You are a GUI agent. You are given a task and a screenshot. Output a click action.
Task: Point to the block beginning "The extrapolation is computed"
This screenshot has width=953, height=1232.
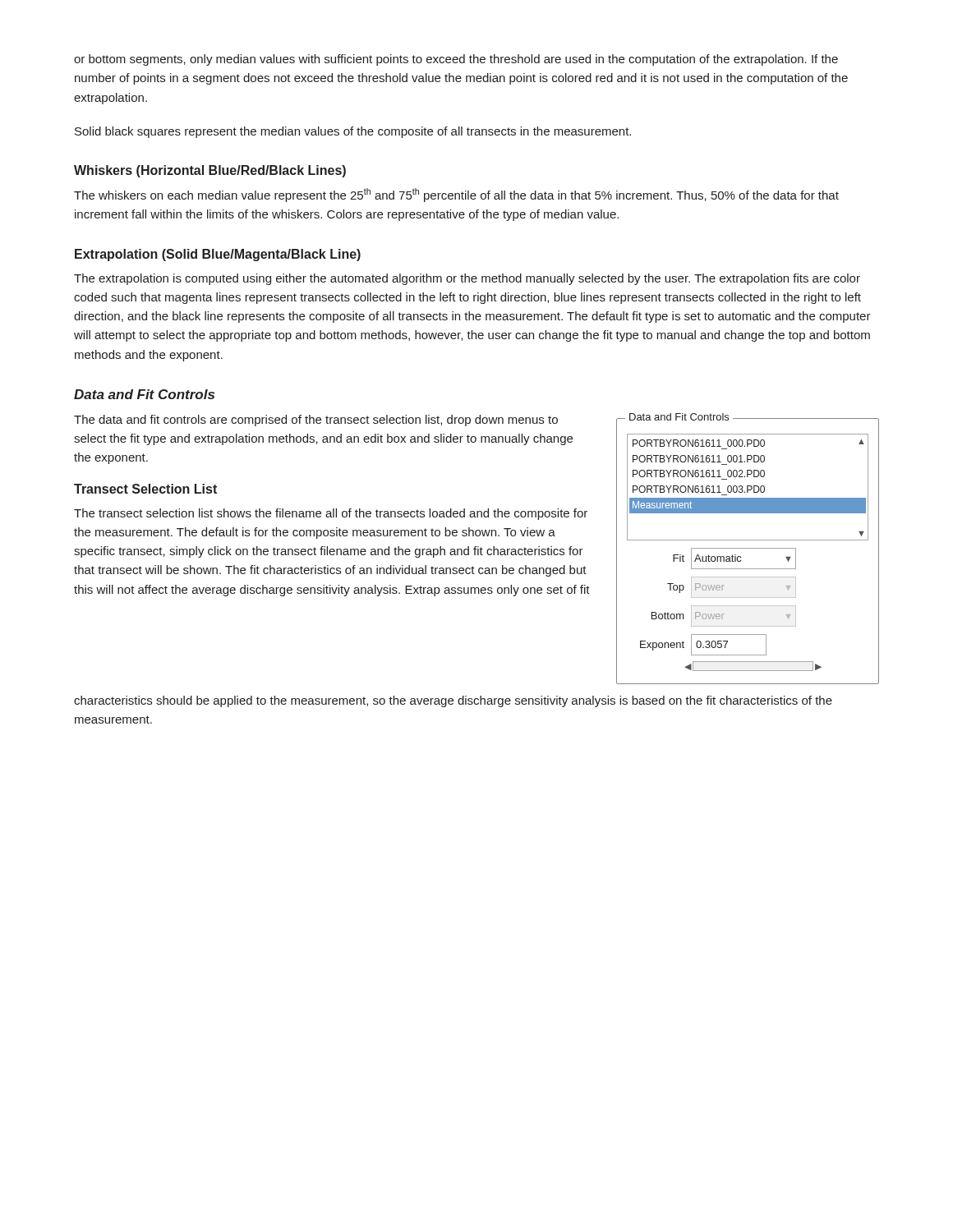(x=472, y=316)
